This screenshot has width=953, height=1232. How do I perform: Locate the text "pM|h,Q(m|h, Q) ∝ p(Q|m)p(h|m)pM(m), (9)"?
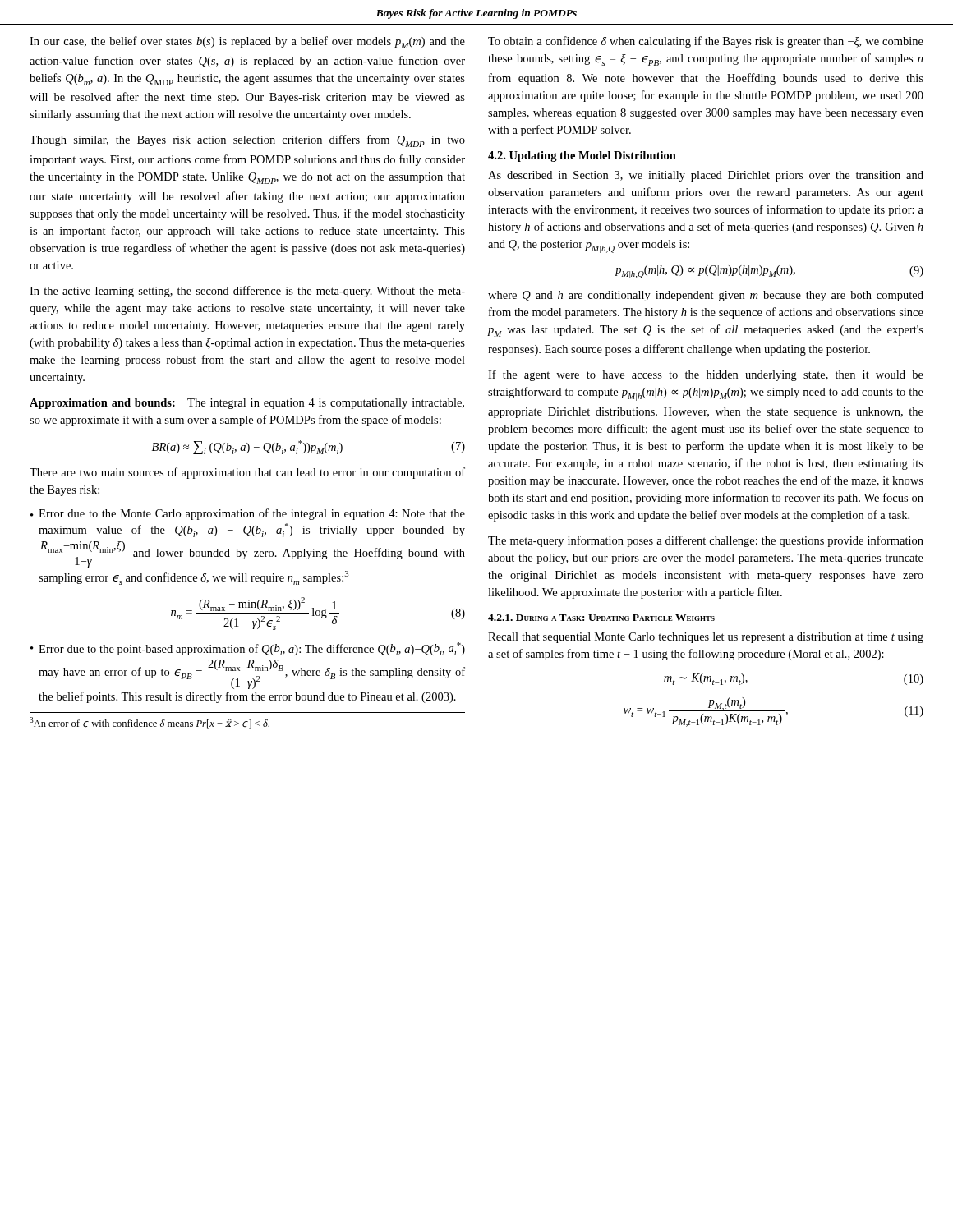point(706,271)
